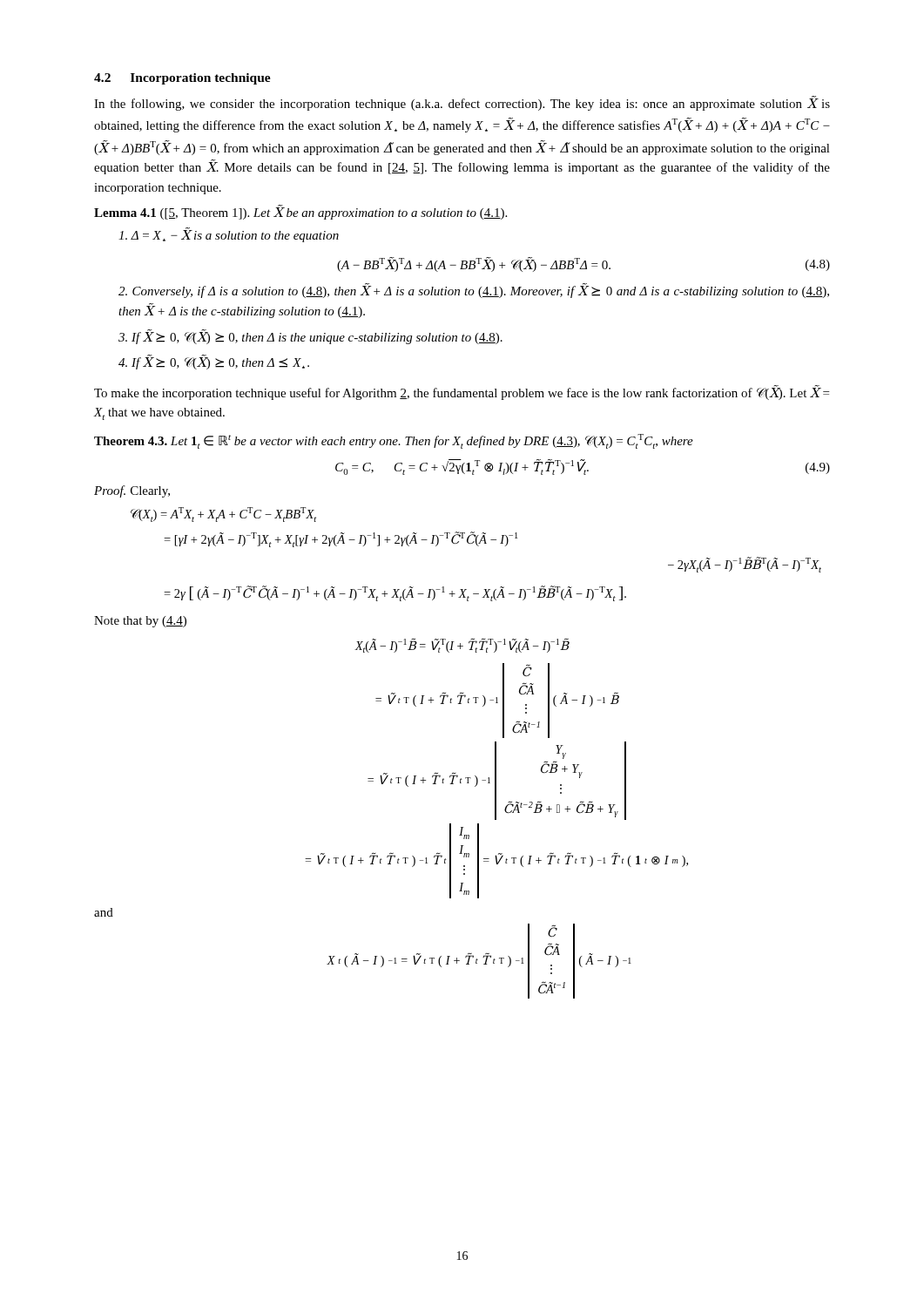This screenshot has width=924, height=1307.
Task: Select the formula that says "𝒞(Xt) = ATXt + XtA + CTC −"
Action: pyautogui.click(x=223, y=515)
